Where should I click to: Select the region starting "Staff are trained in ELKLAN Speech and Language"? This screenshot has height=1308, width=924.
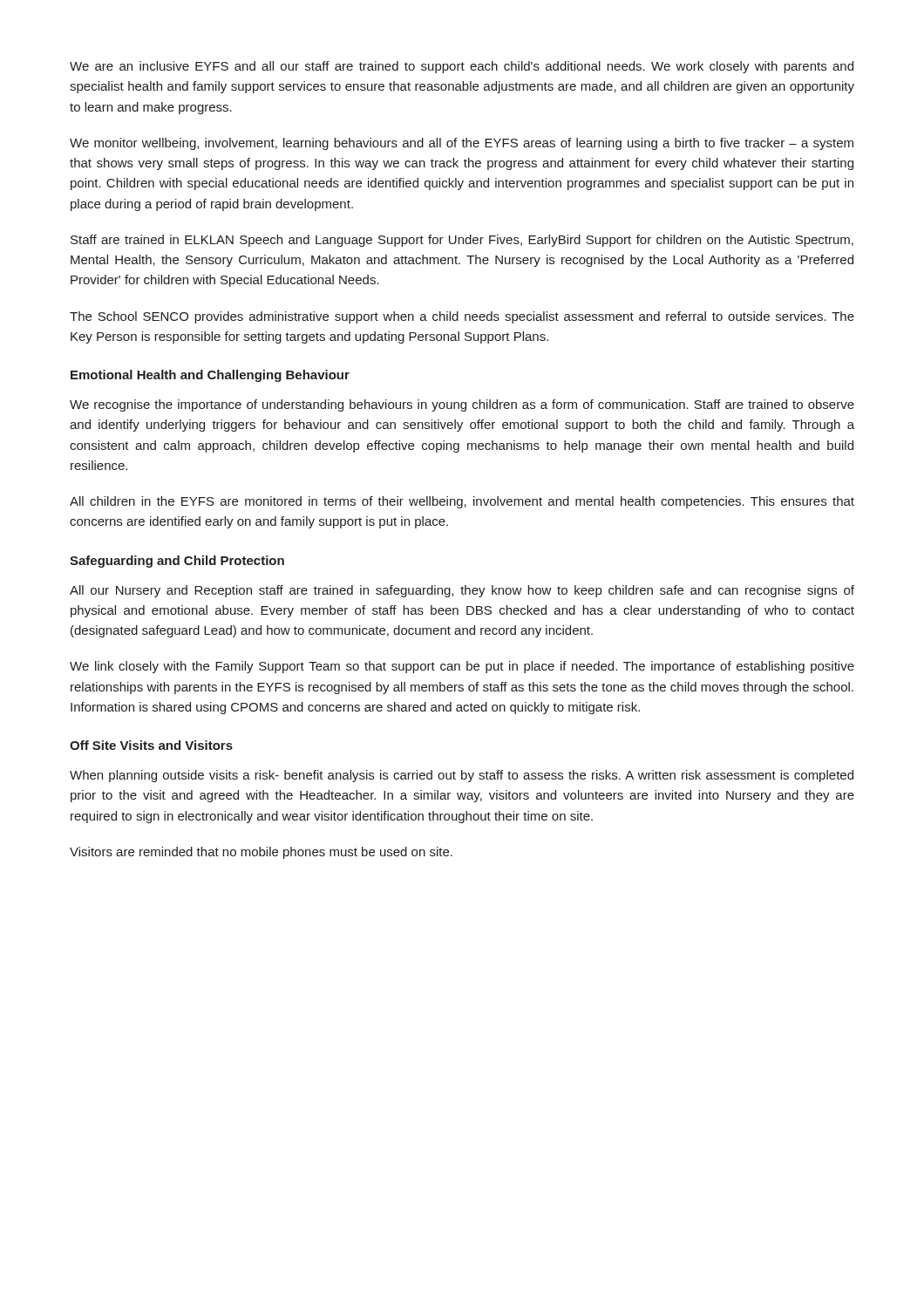click(462, 259)
